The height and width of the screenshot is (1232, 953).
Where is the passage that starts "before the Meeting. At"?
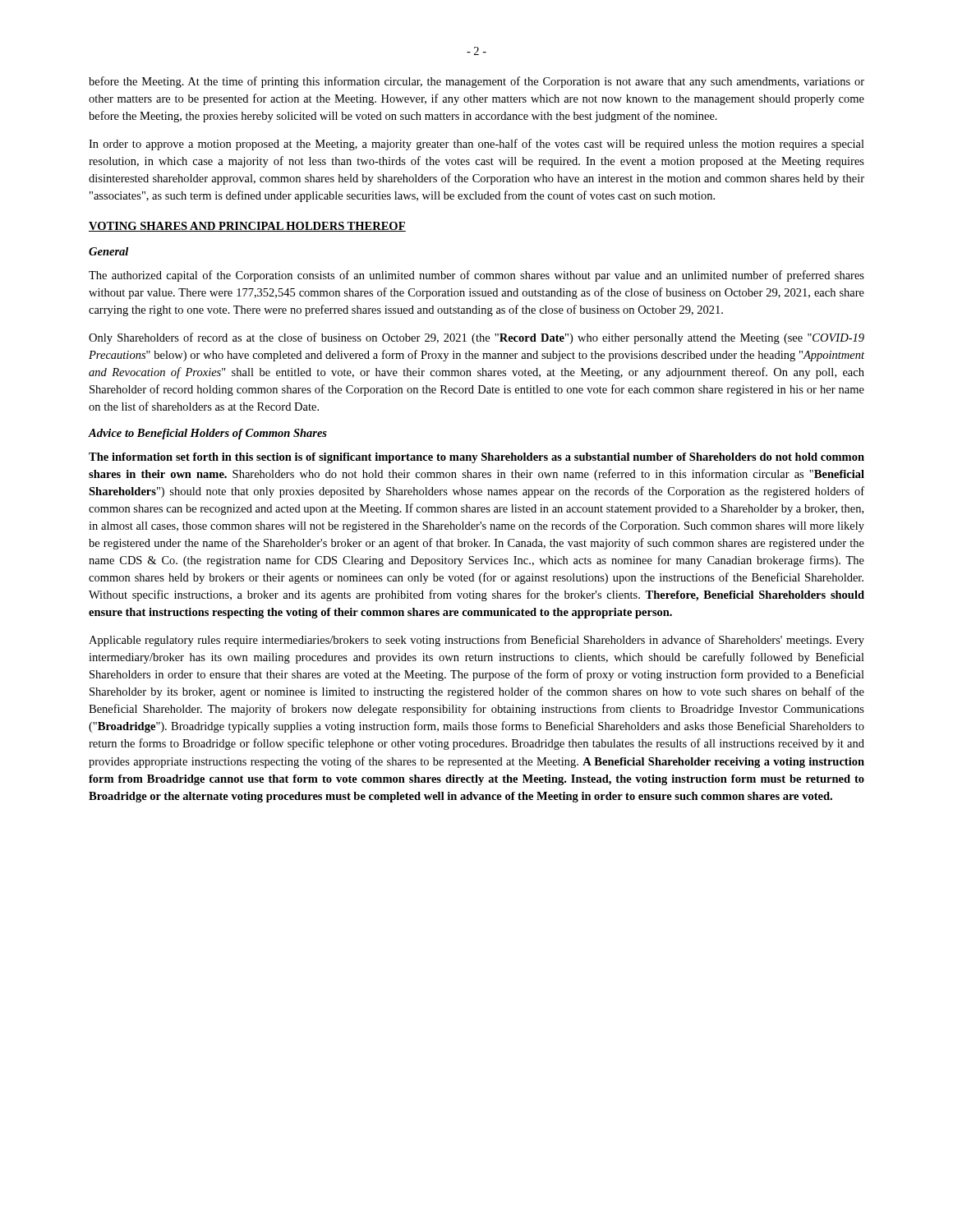(x=476, y=99)
